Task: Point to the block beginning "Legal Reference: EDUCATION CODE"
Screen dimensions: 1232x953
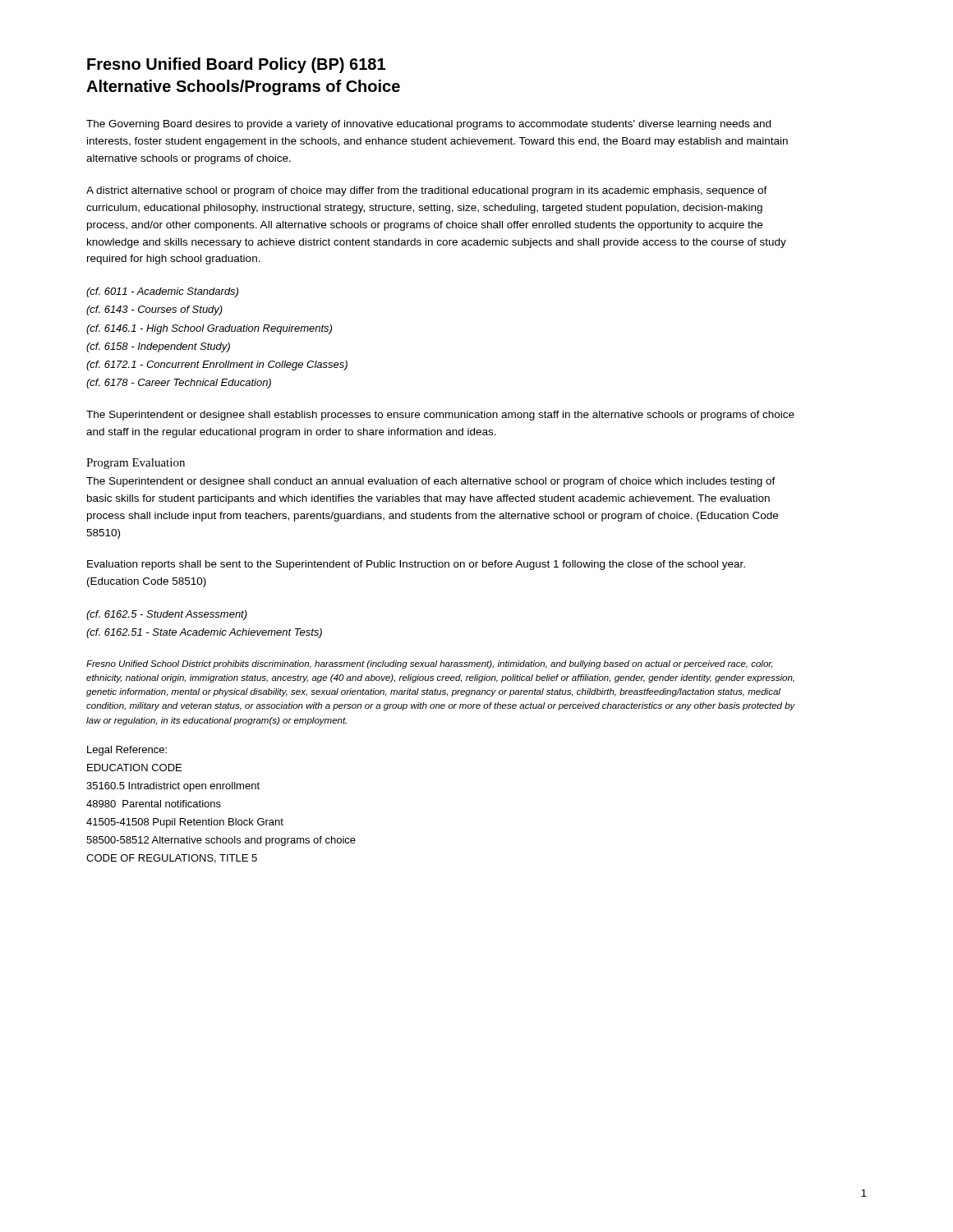Action: tap(221, 804)
